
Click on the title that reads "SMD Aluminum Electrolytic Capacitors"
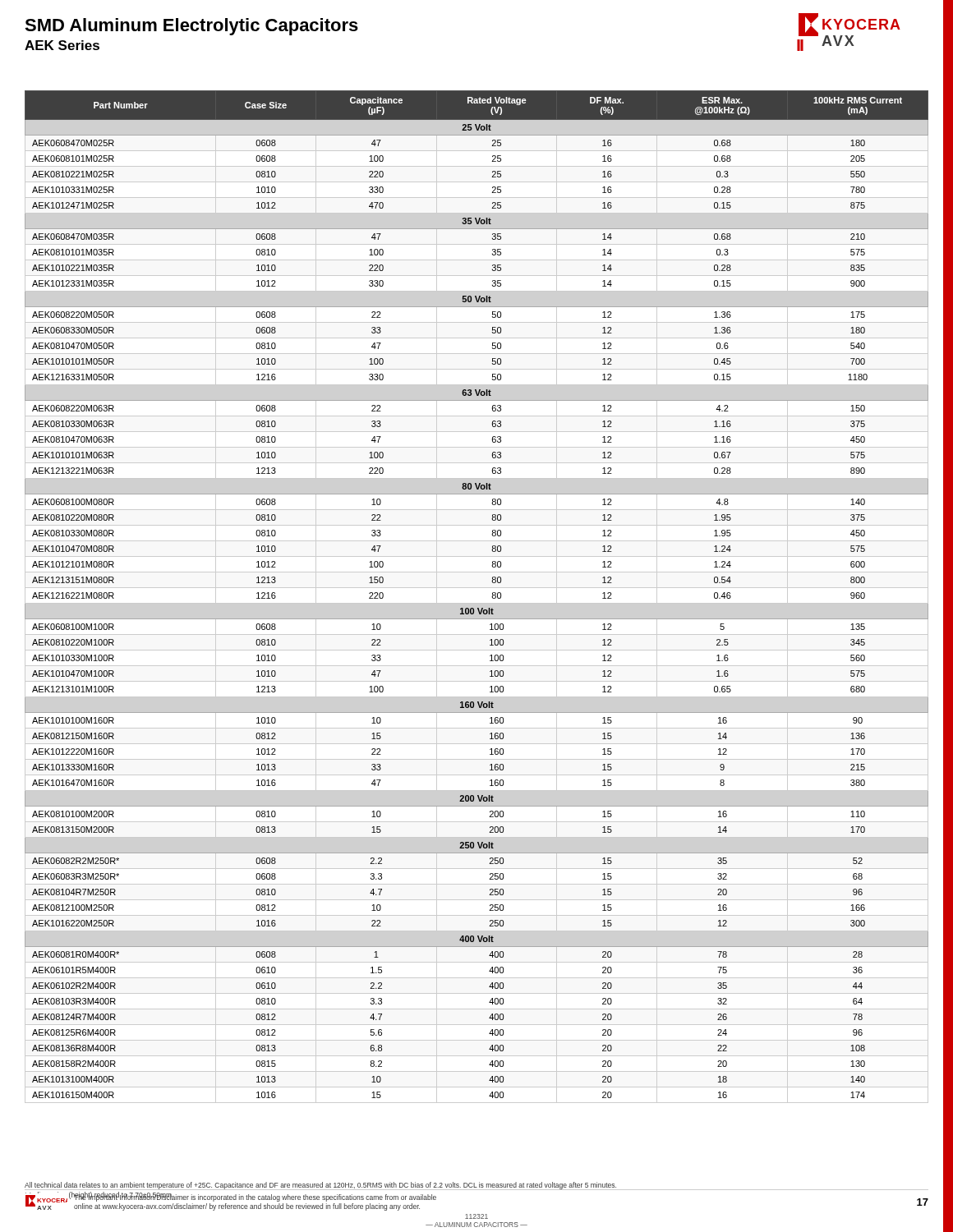(x=192, y=25)
